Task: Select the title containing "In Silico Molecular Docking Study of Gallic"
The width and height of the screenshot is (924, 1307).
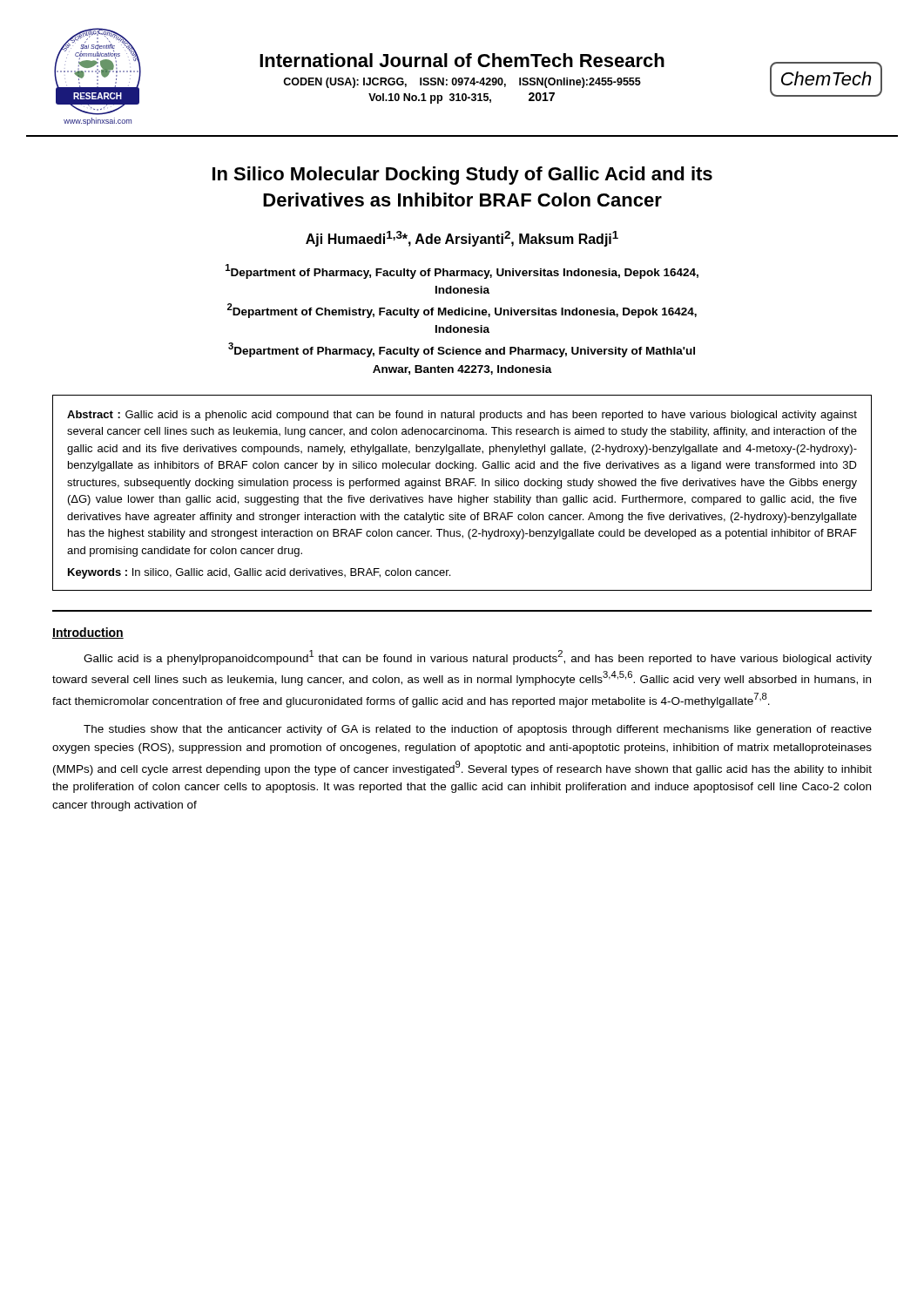Action: click(x=462, y=187)
